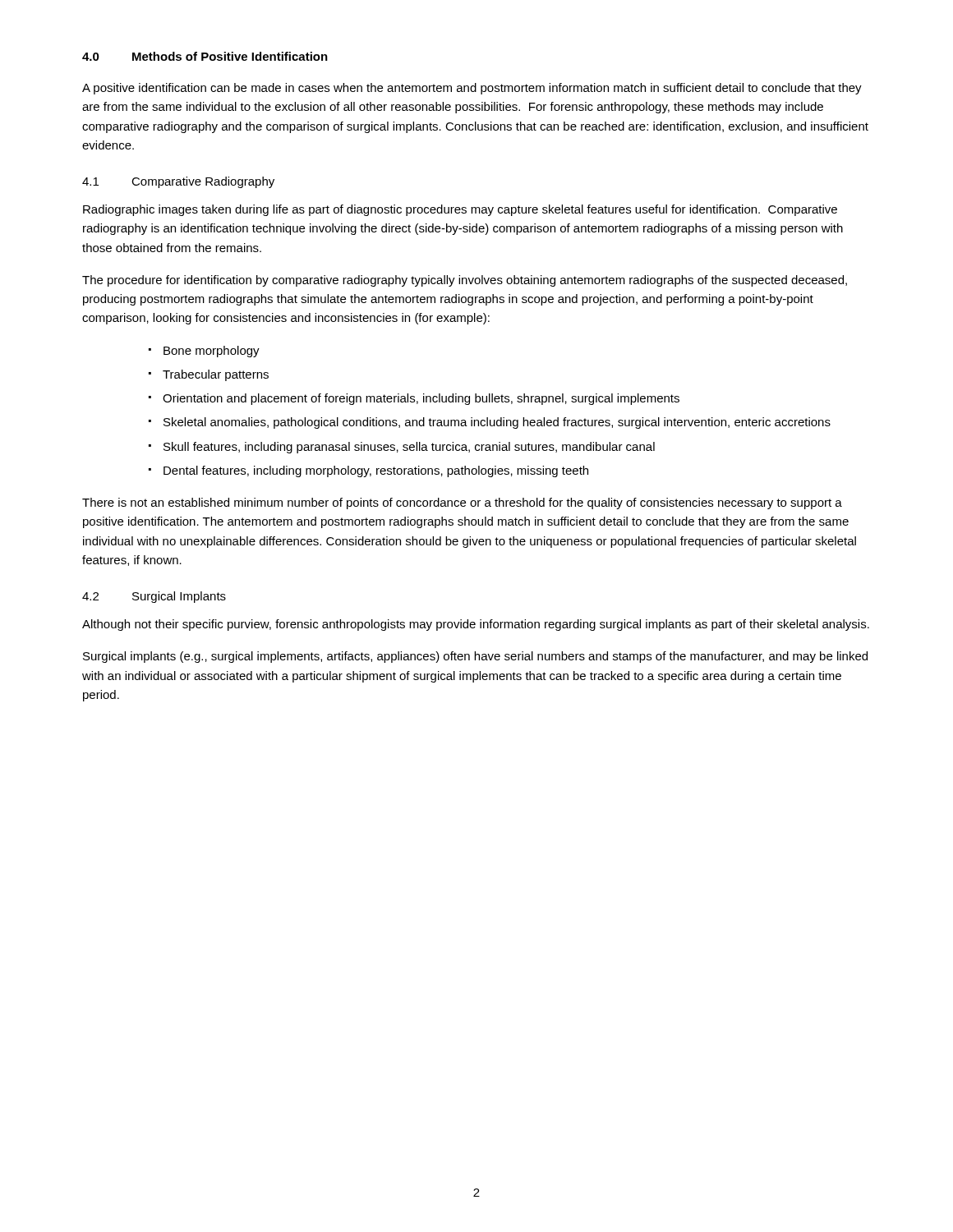Click the passage that begins "Although not their specific purview, forensic anthropologists"
Screen dimensions: 1232x953
tap(476, 624)
